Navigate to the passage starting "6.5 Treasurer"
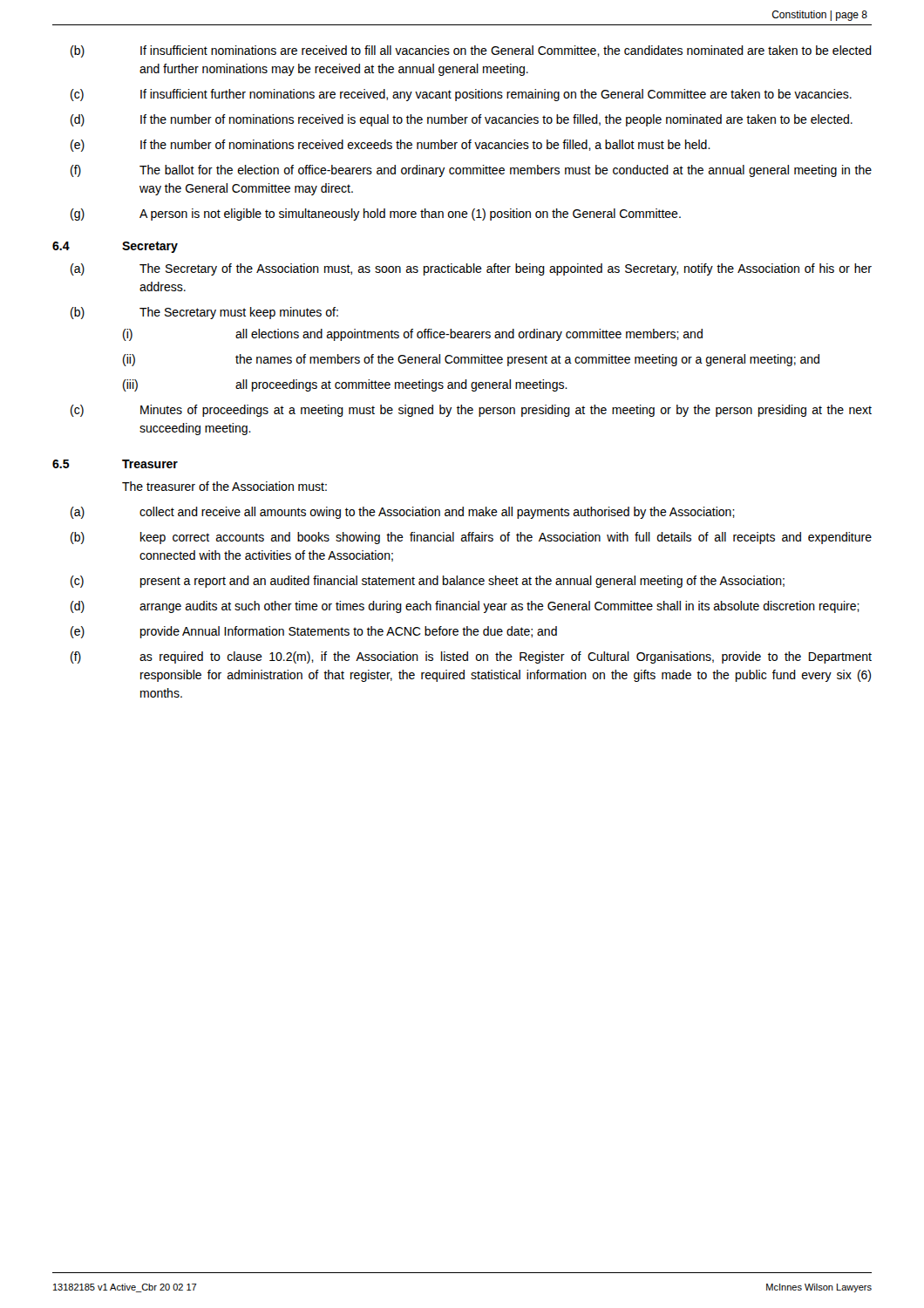The height and width of the screenshot is (1308, 924). click(x=115, y=464)
